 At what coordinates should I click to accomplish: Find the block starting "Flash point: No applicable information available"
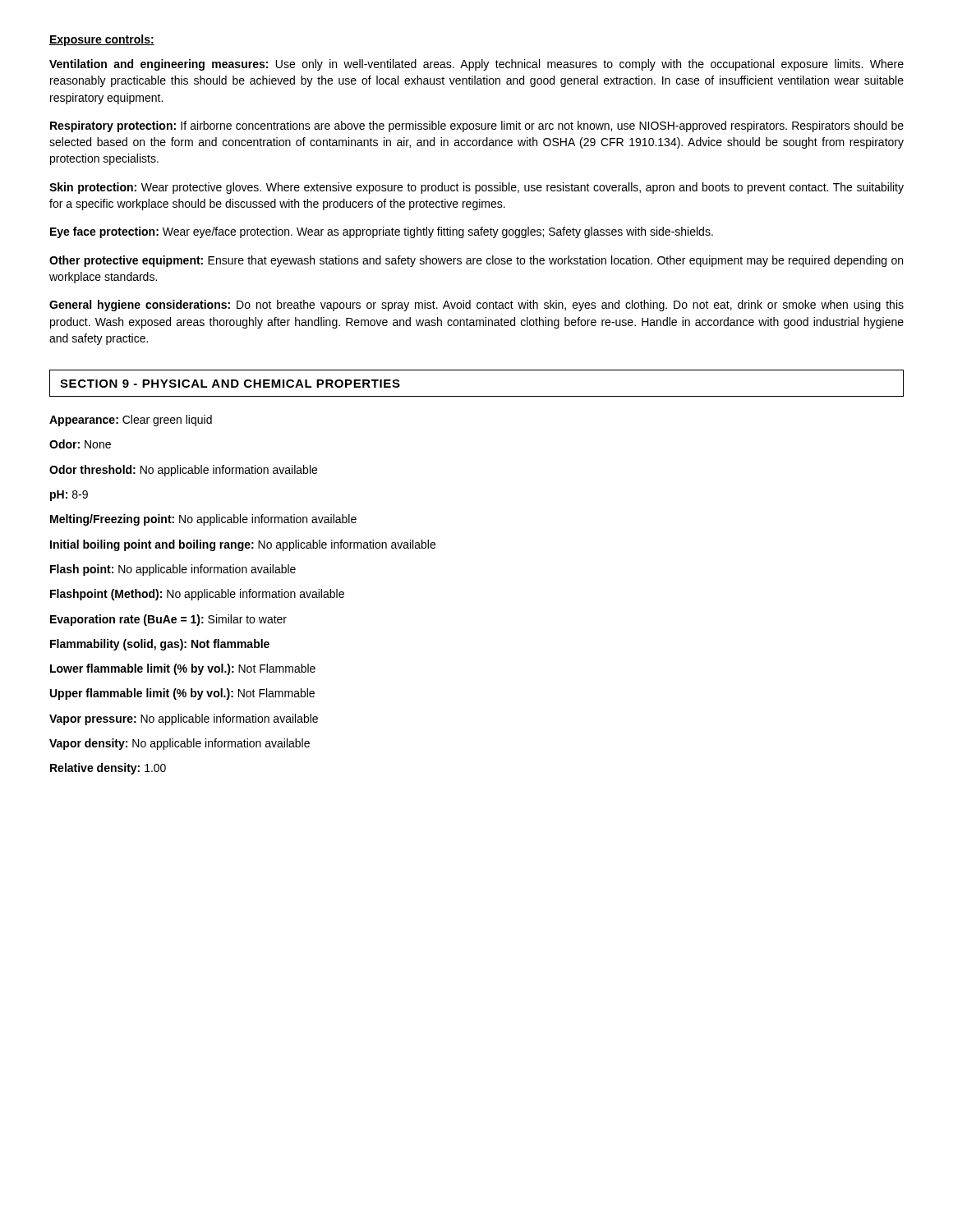click(x=173, y=569)
